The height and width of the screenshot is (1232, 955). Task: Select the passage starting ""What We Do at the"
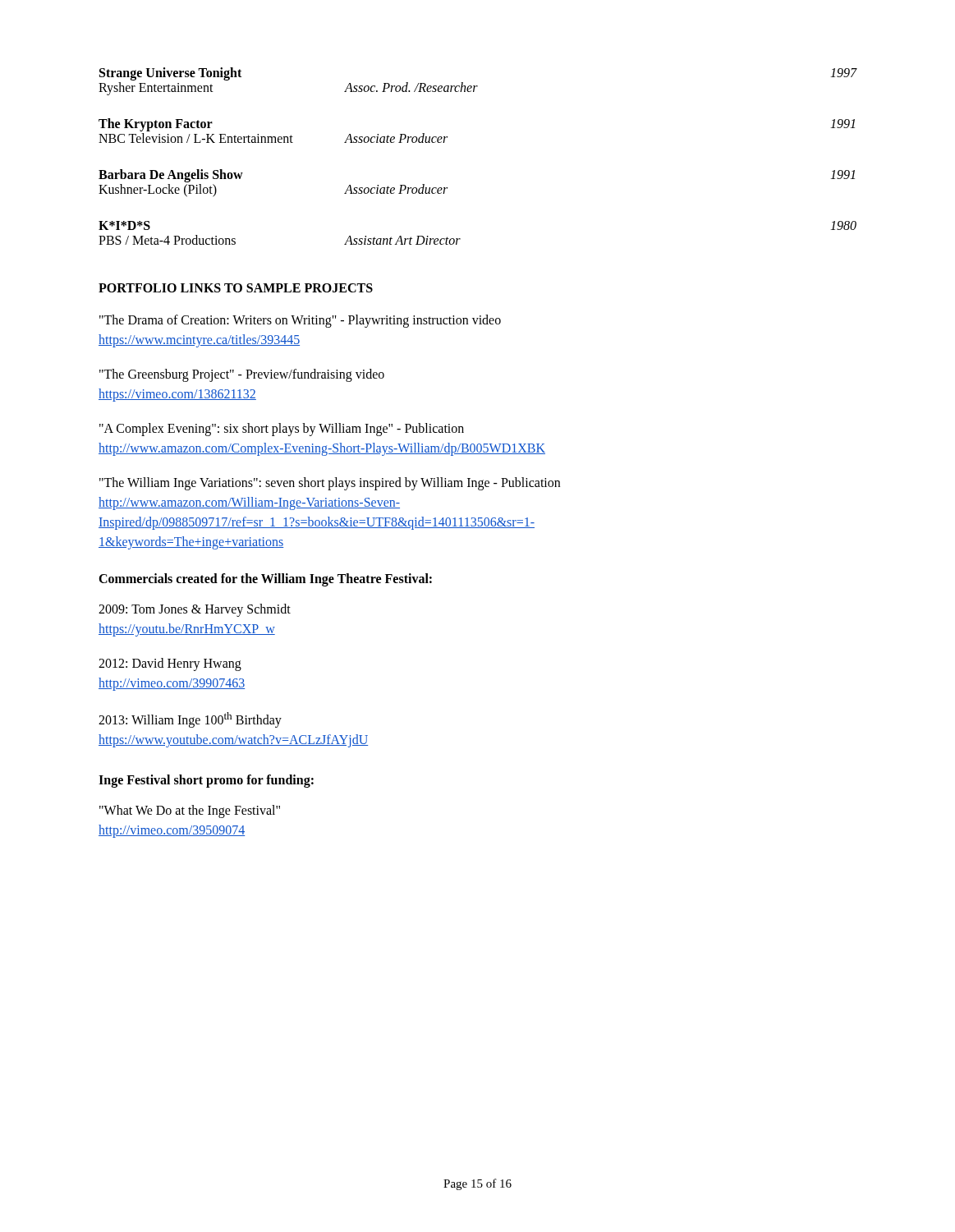[x=190, y=820]
